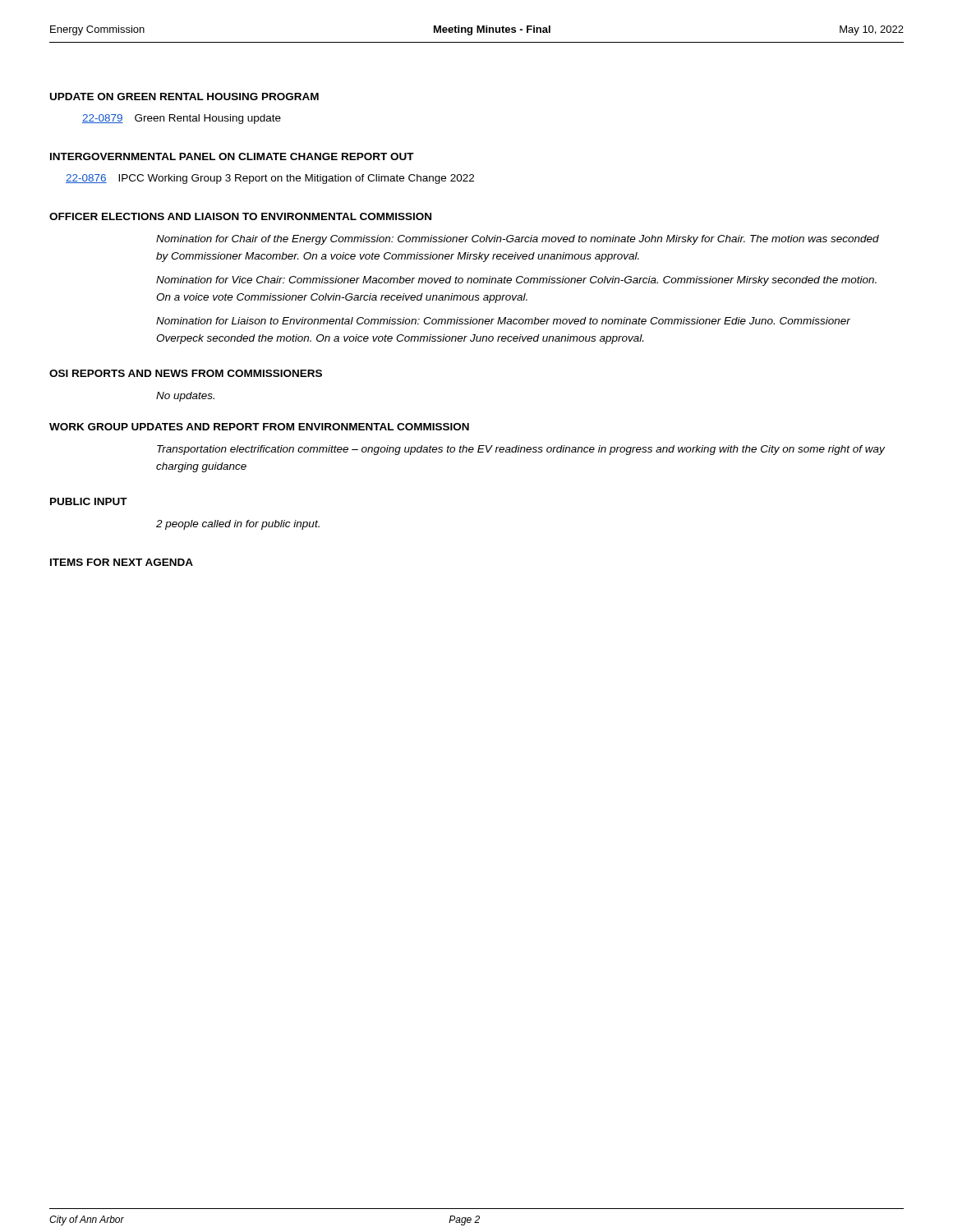This screenshot has width=953, height=1232.
Task: Click the passage that begins "2 people called in for"
Action: (x=238, y=524)
